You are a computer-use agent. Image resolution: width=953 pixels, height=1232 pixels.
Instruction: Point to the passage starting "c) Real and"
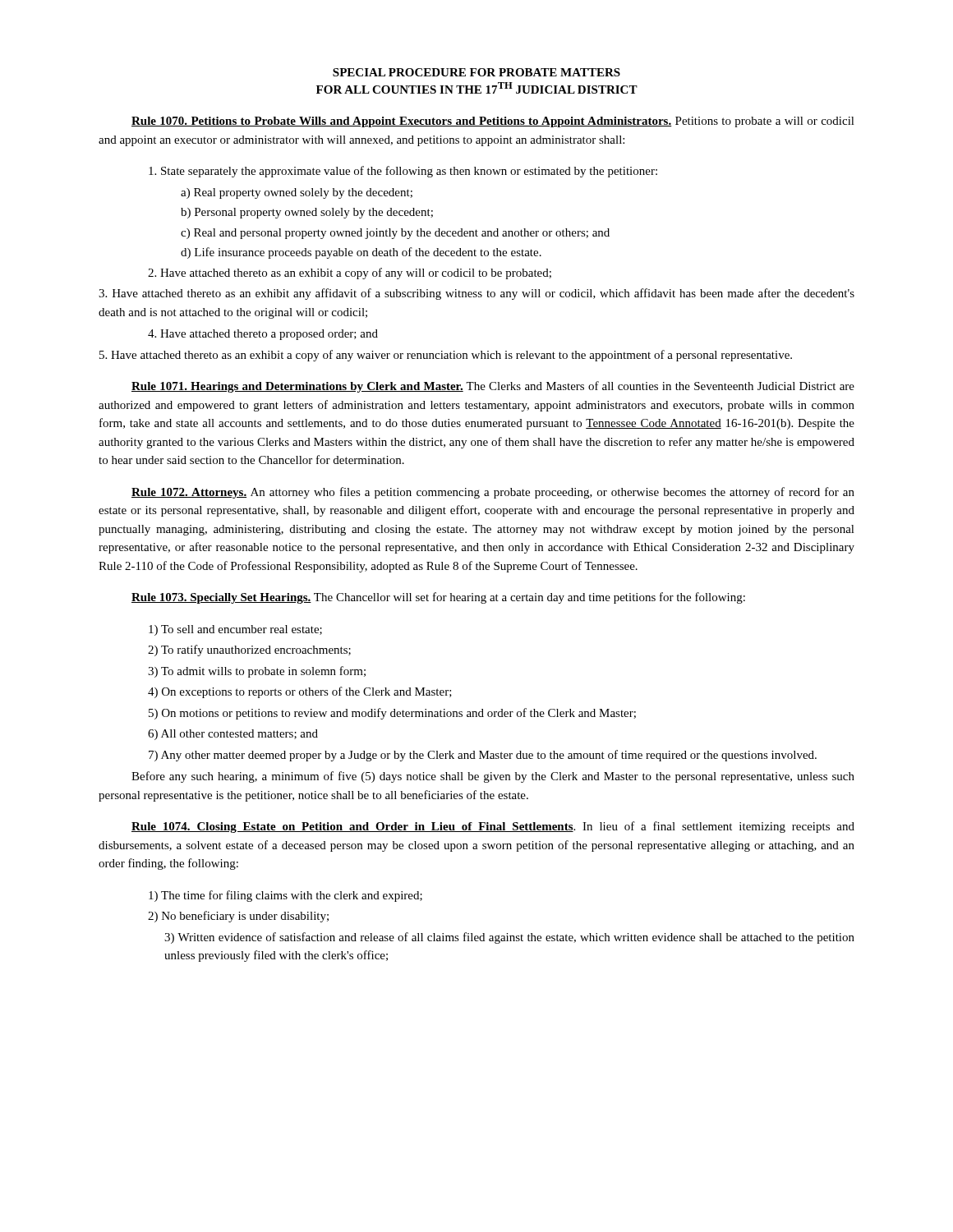[395, 232]
